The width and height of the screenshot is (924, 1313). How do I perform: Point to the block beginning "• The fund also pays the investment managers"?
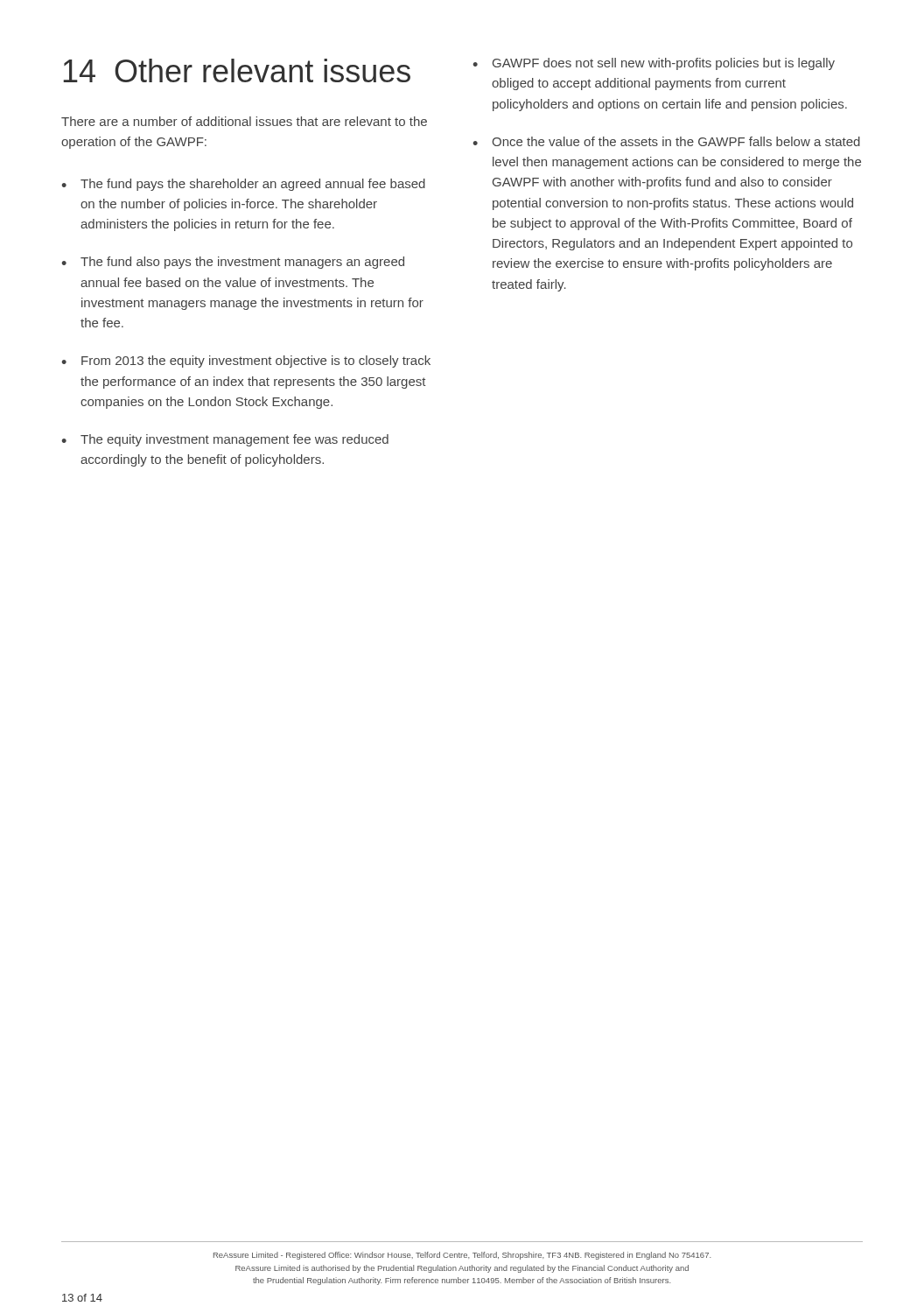(249, 292)
